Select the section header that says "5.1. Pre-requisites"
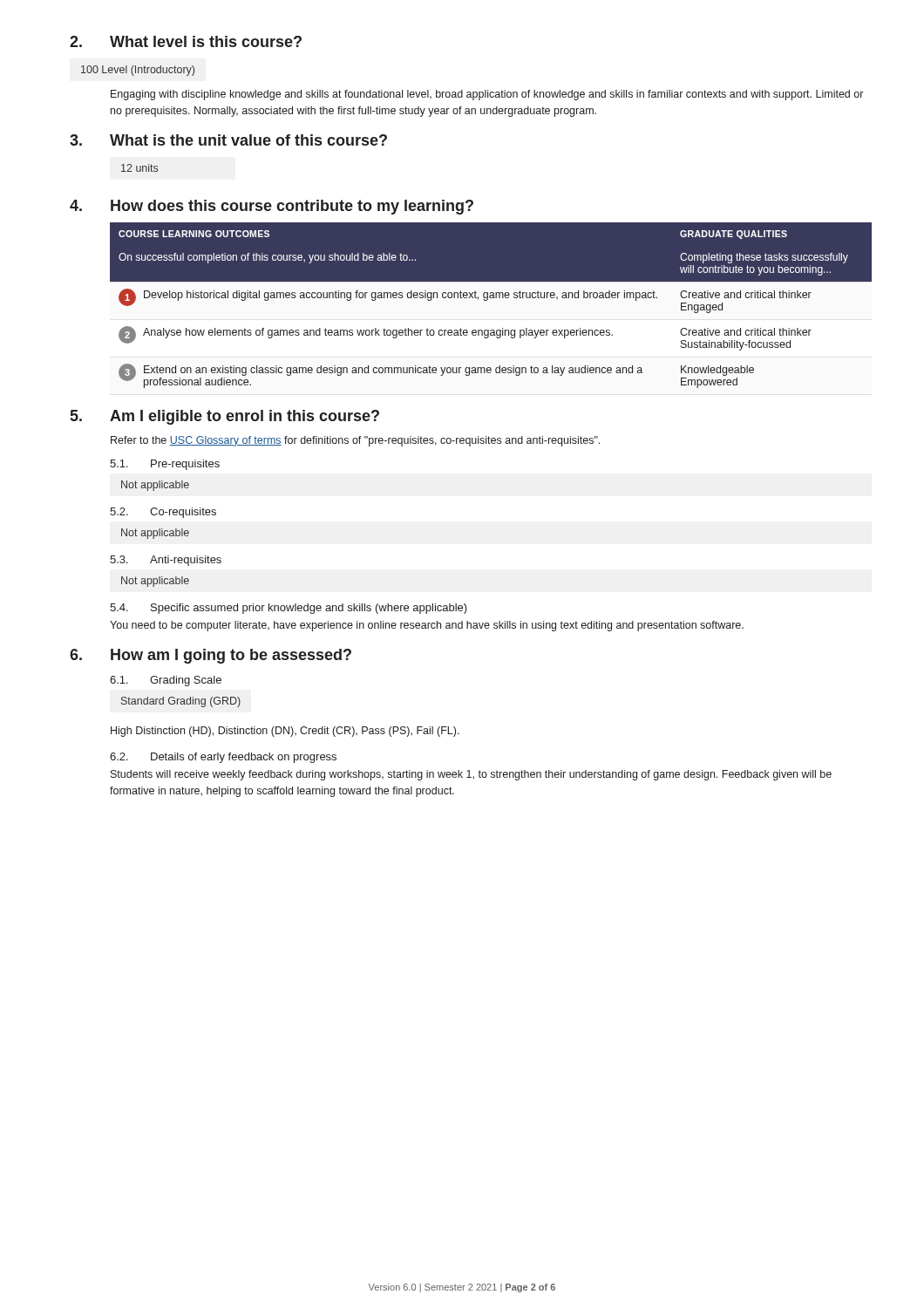This screenshot has height=1308, width=924. point(165,464)
